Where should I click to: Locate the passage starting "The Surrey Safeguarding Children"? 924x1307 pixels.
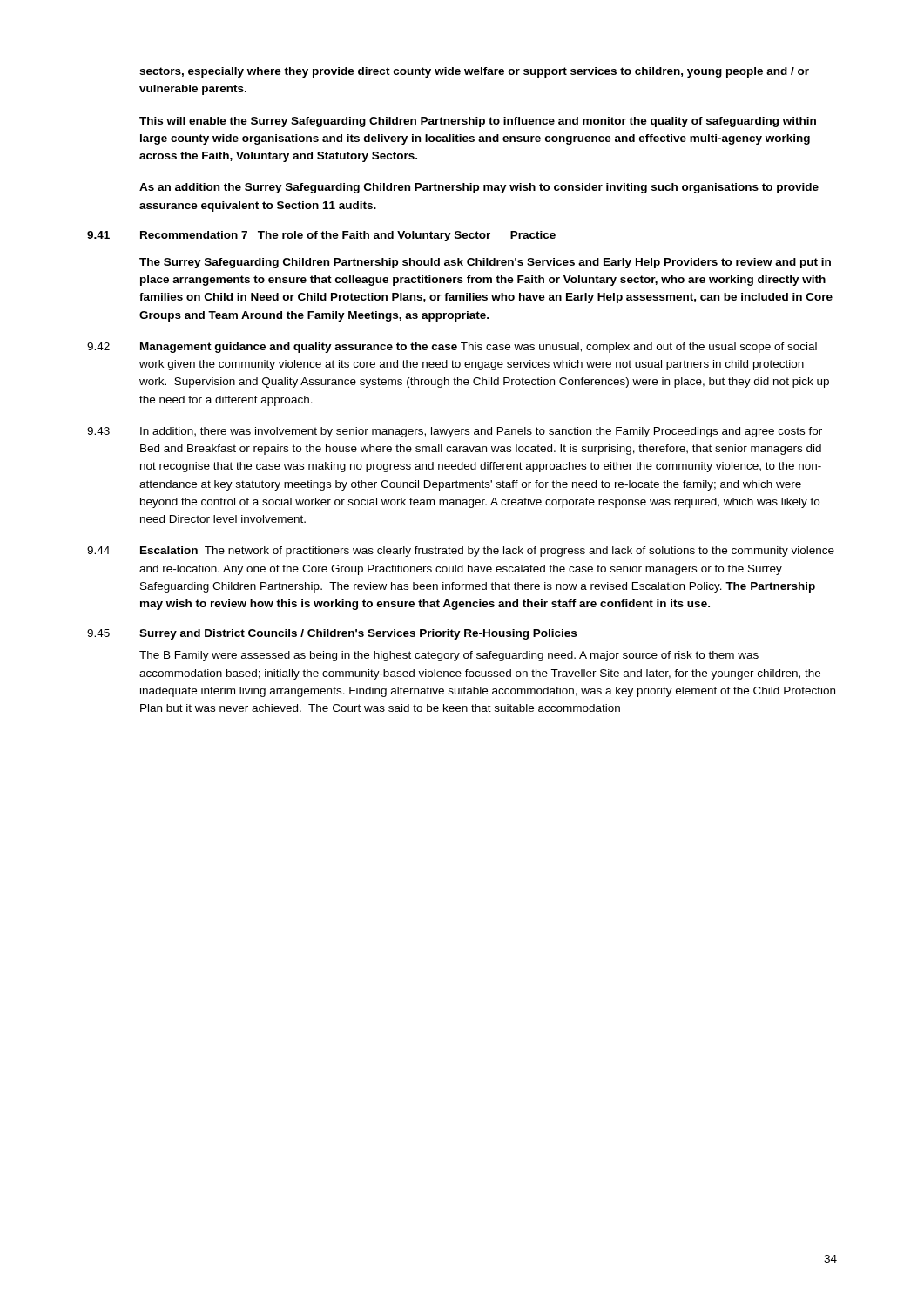click(488, 289)
